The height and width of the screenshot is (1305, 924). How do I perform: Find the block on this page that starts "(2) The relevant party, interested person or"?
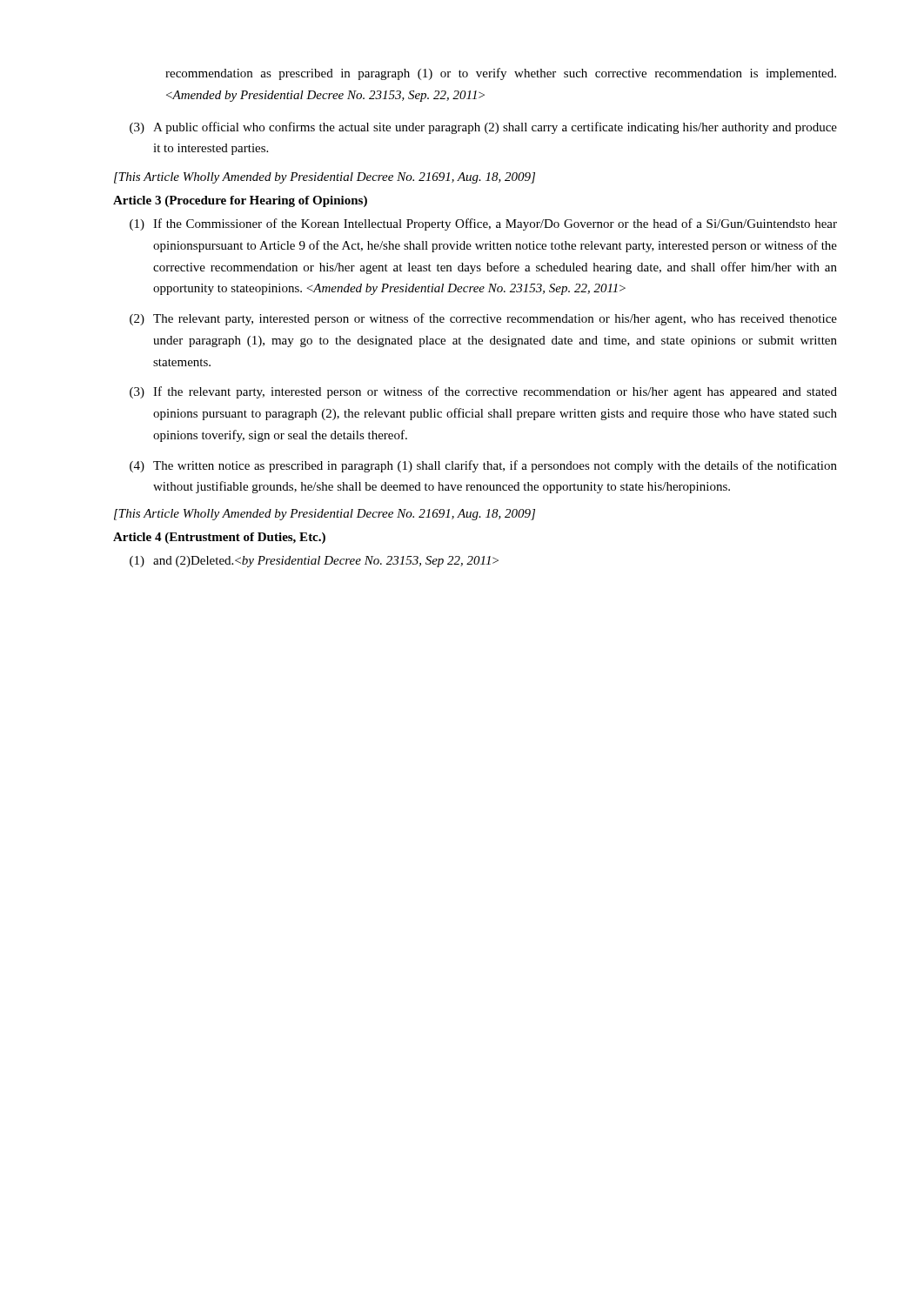[x=475, y=340]
